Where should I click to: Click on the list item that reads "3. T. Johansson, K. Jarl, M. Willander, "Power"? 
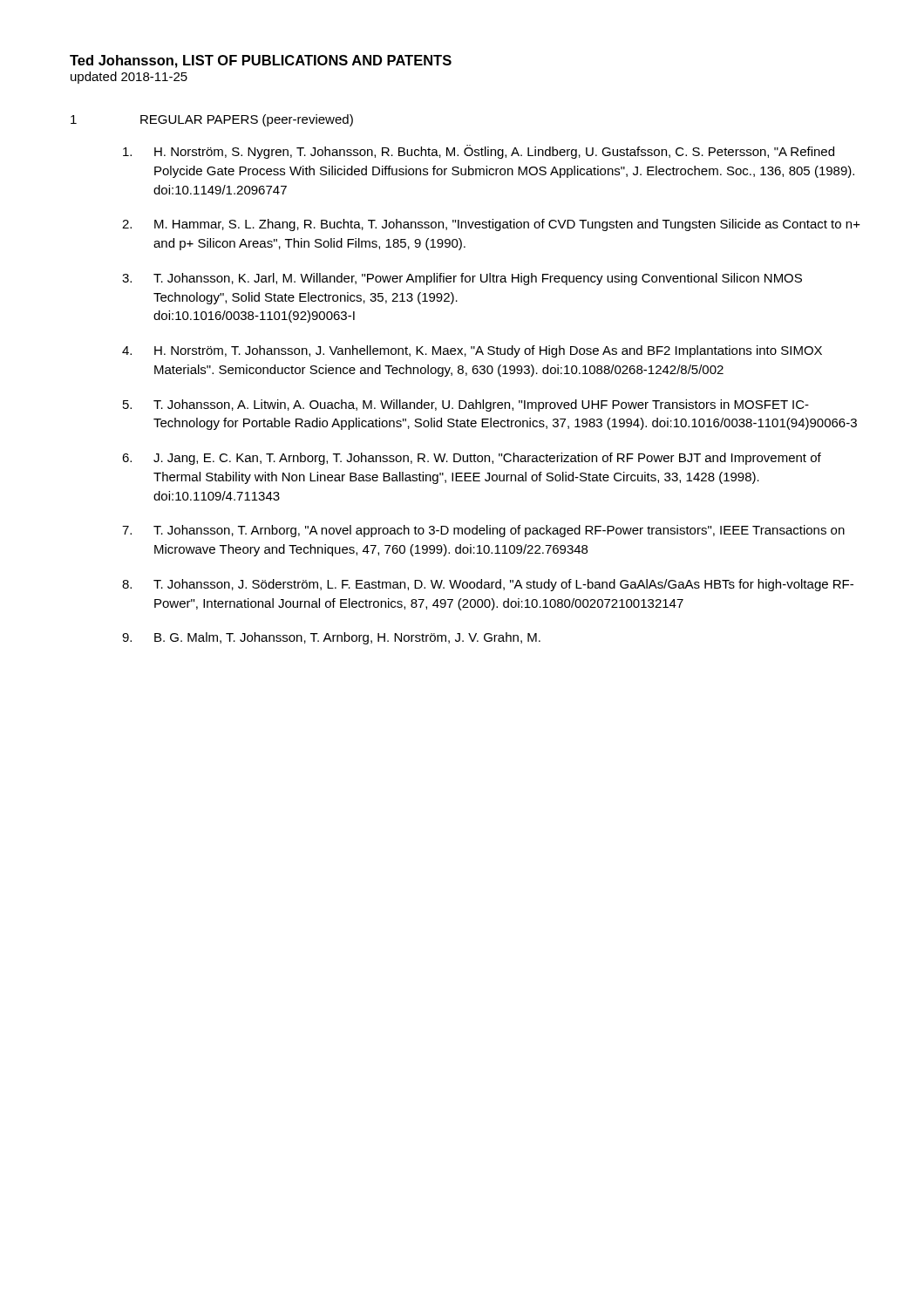[462, 279]
